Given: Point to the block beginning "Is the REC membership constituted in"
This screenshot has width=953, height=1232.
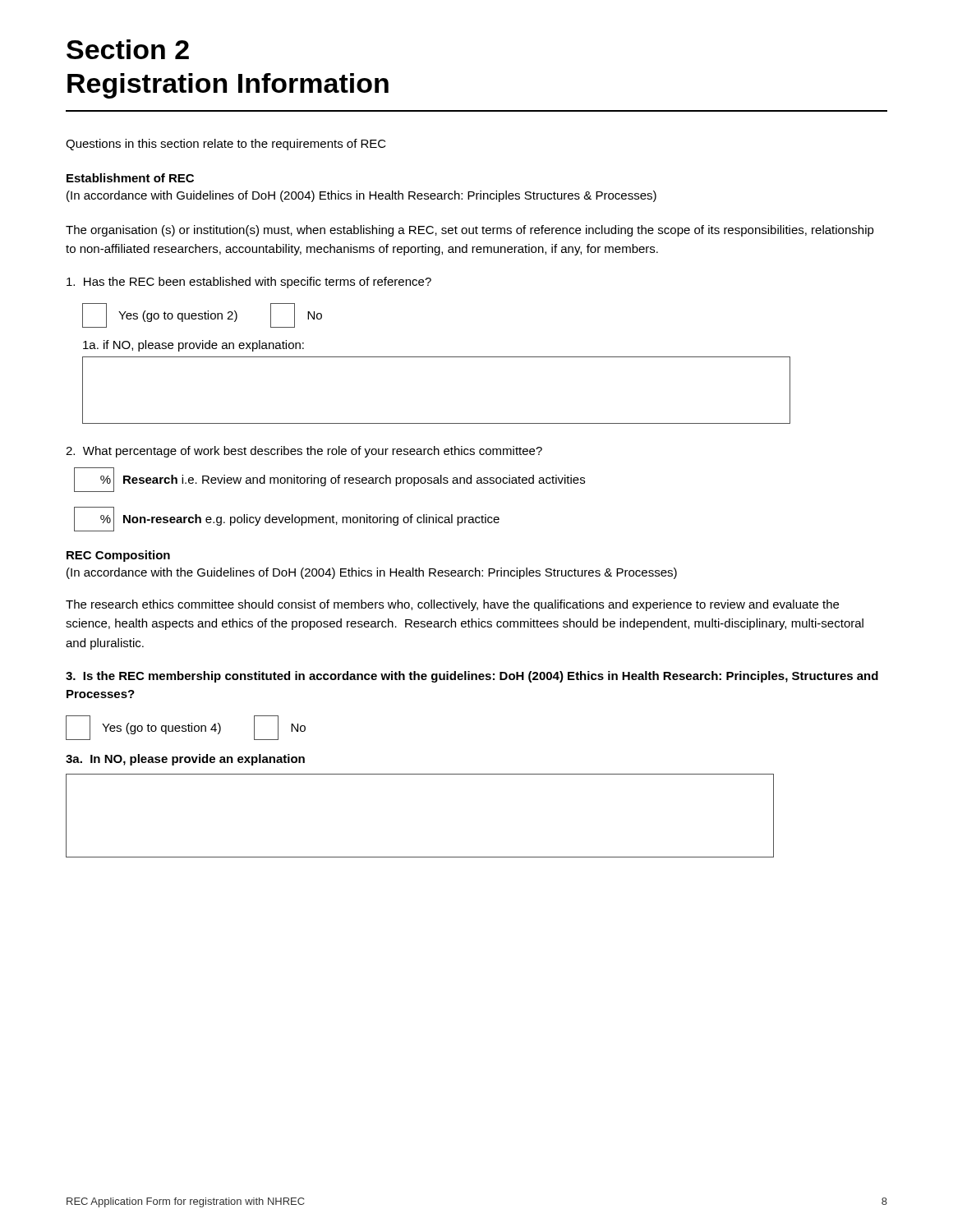Looking at the screenshot, I should (x=472, y=685).
